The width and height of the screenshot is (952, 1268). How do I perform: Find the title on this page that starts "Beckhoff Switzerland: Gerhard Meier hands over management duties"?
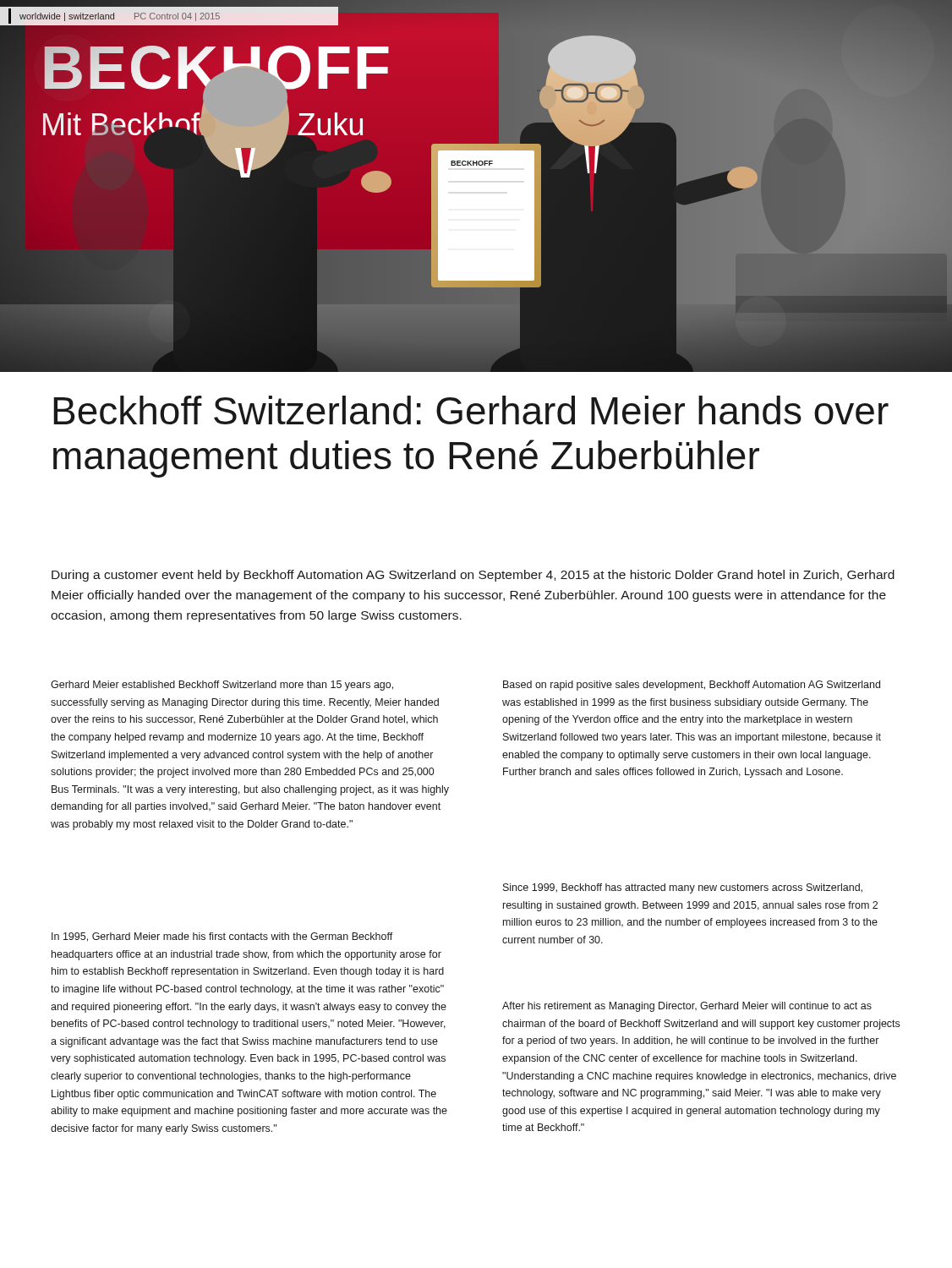470,433
